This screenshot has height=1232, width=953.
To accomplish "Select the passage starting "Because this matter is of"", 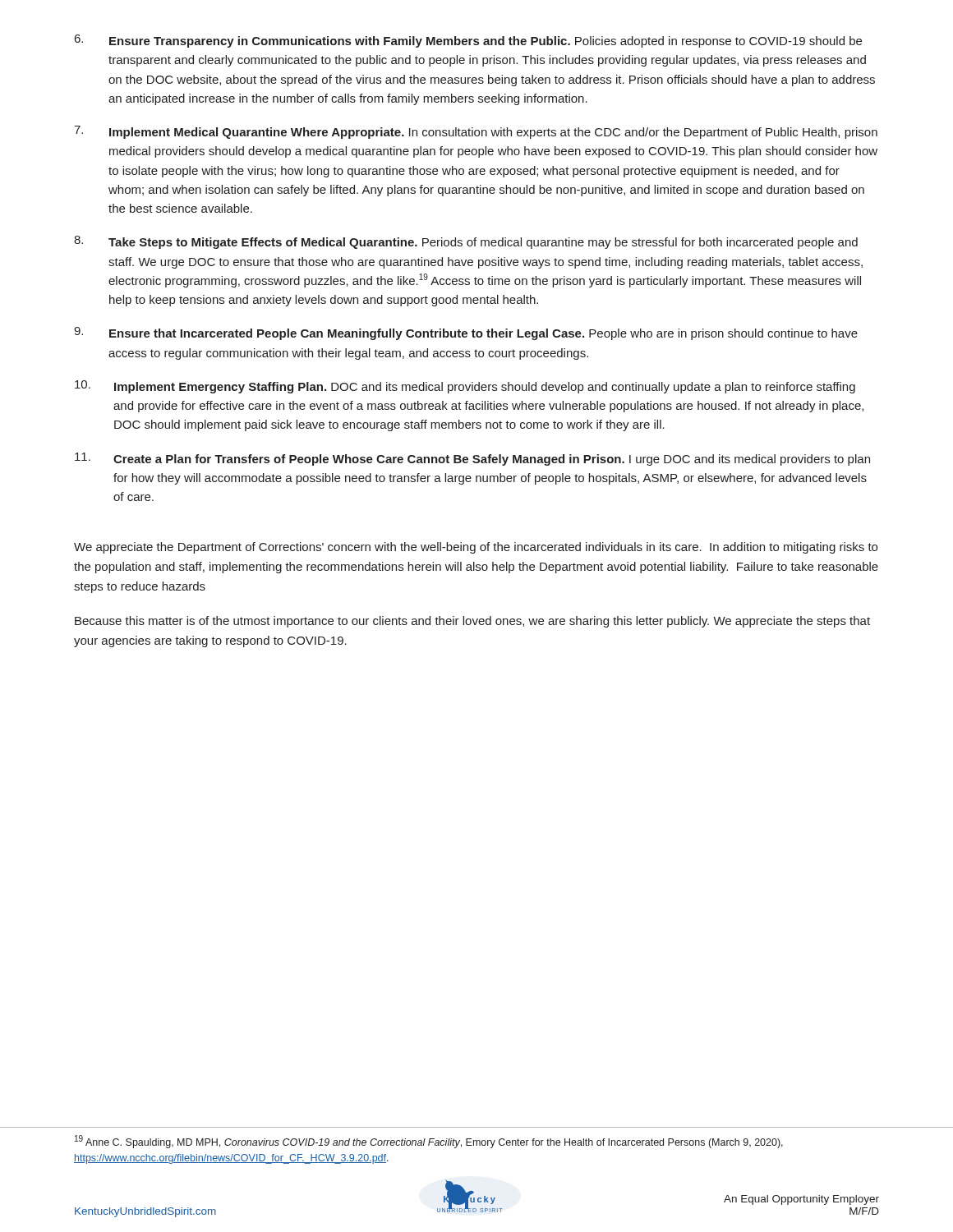I will point(472,631).
